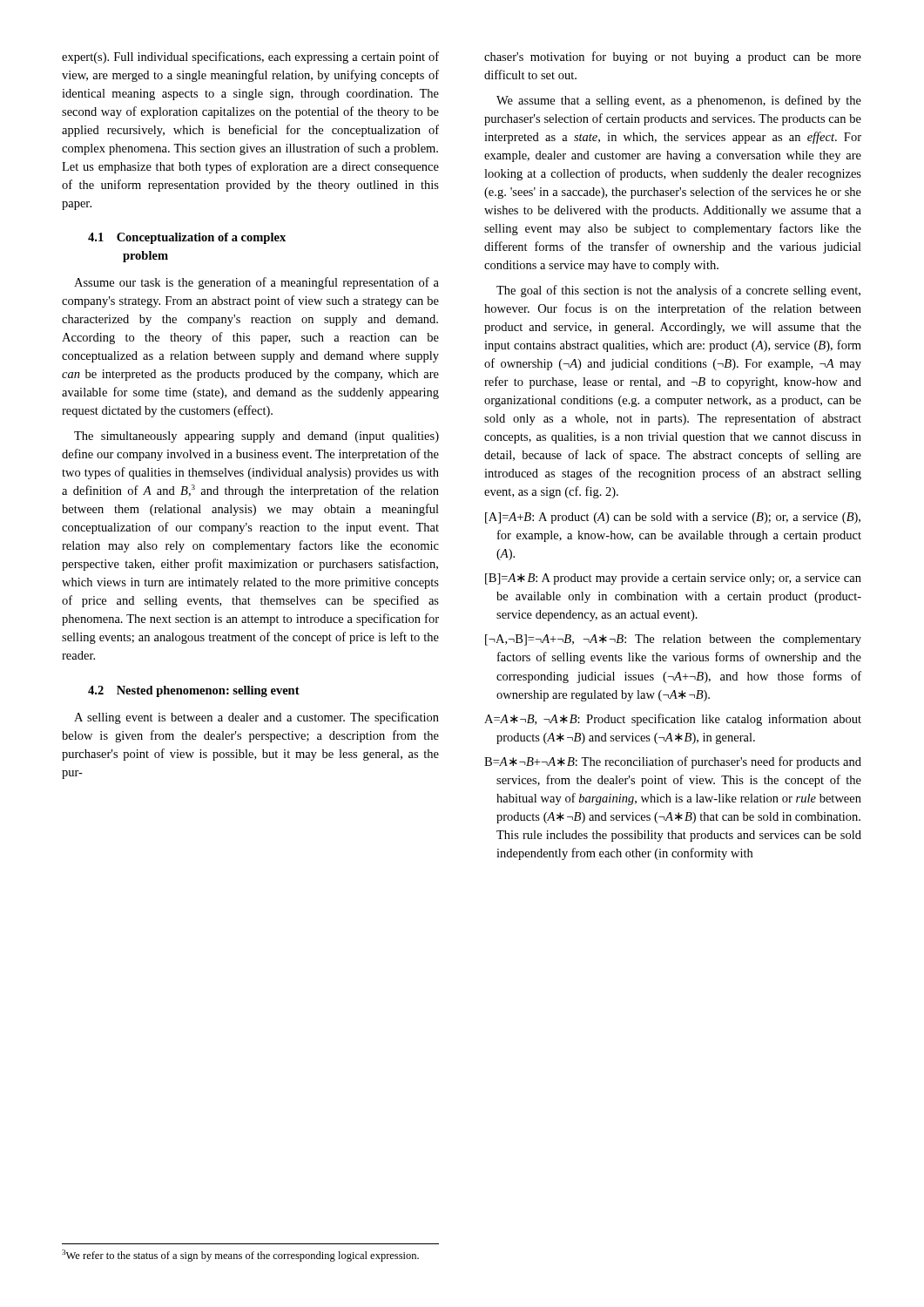This screenshot has height=1307, width=924.
Task: Find the list item that says "[B]=A∗B: A product"
Action: click(x=673, y=597)
